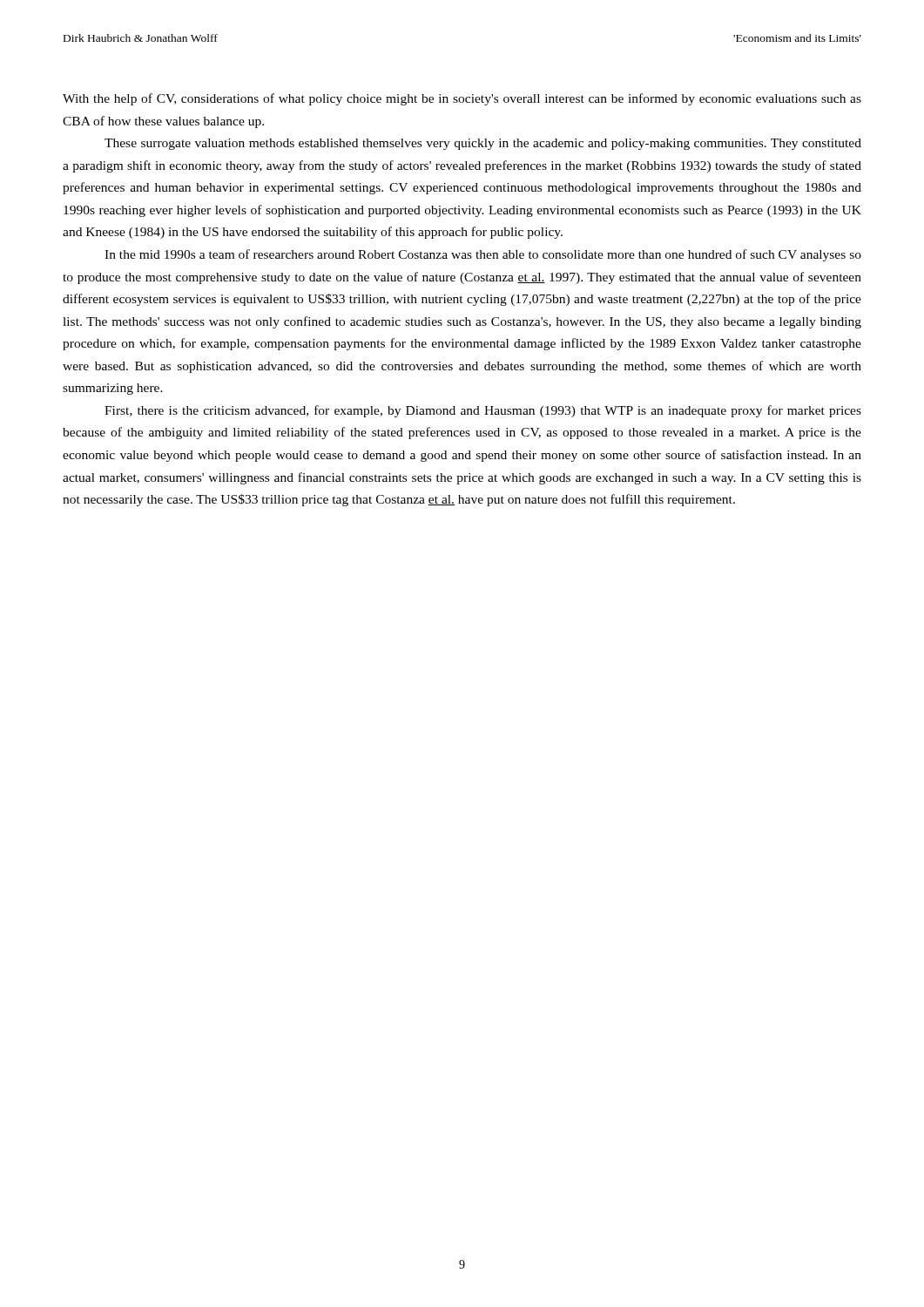Navigate to the region starting "With the help of CV, considerations of"
The height and width of the screenshot is (1307, 924).
tap(462, 109)
